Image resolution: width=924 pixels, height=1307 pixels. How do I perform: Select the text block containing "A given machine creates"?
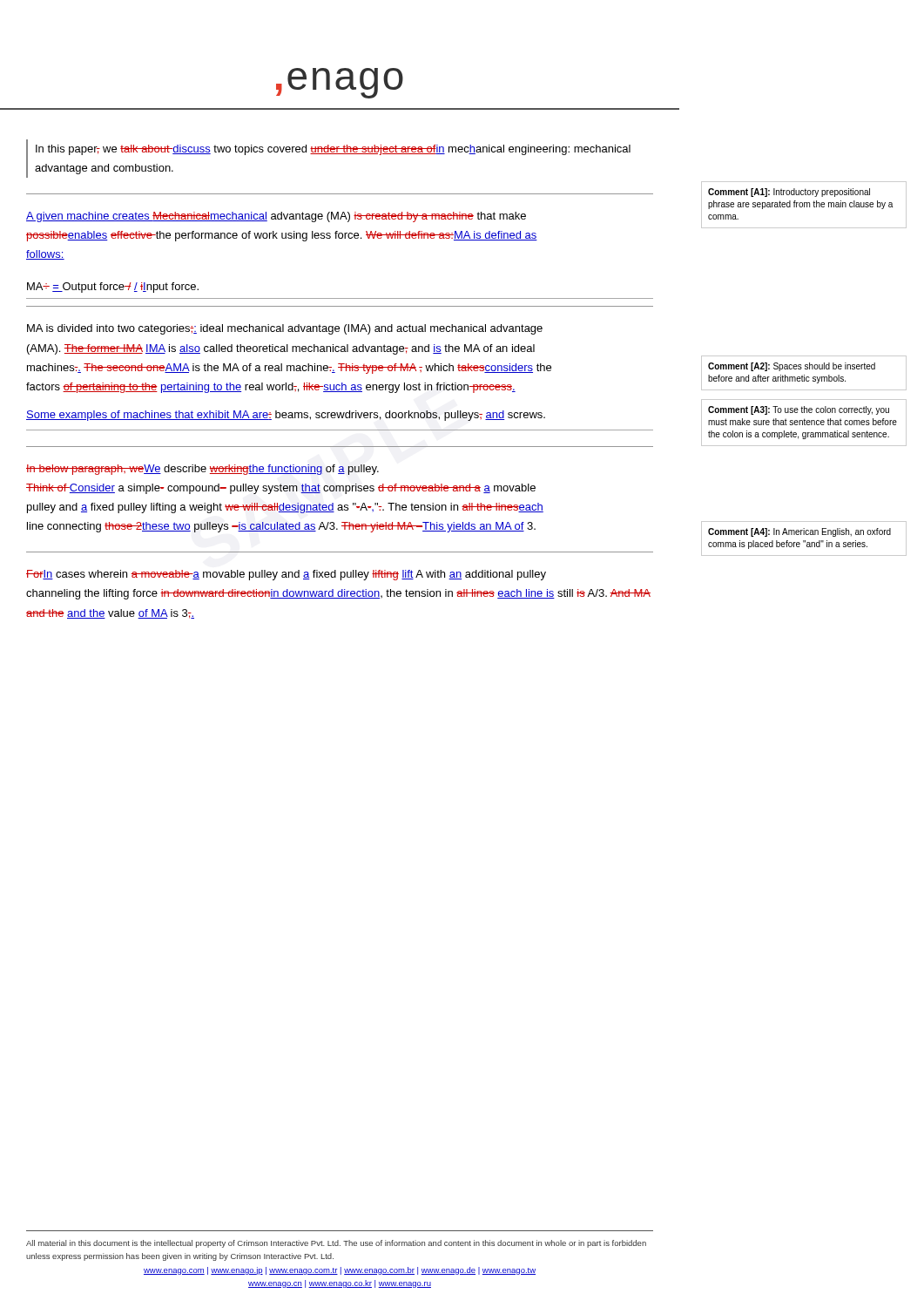pyautogui.click(x=281, y=235)
